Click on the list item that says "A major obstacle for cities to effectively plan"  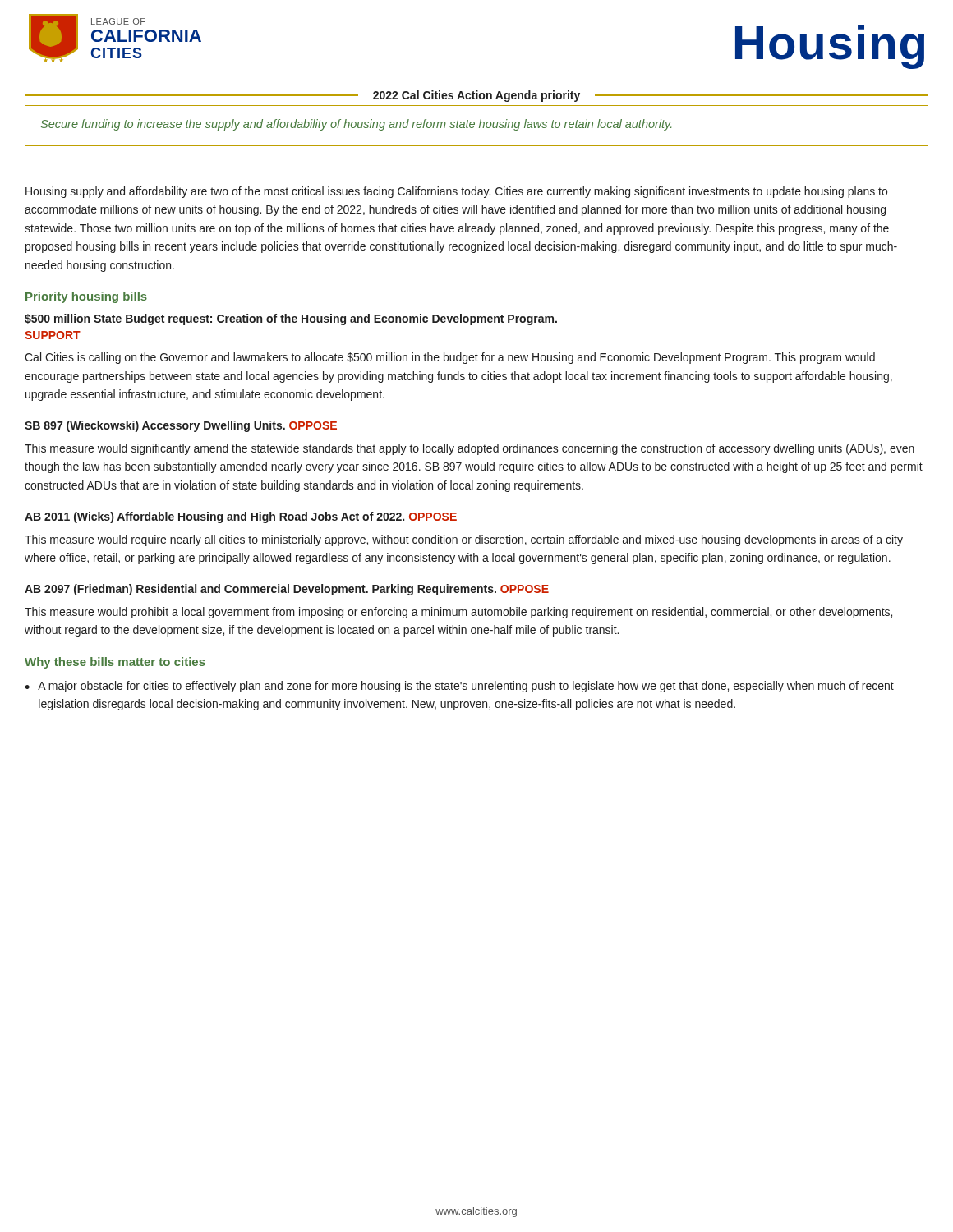click(483, 695)
